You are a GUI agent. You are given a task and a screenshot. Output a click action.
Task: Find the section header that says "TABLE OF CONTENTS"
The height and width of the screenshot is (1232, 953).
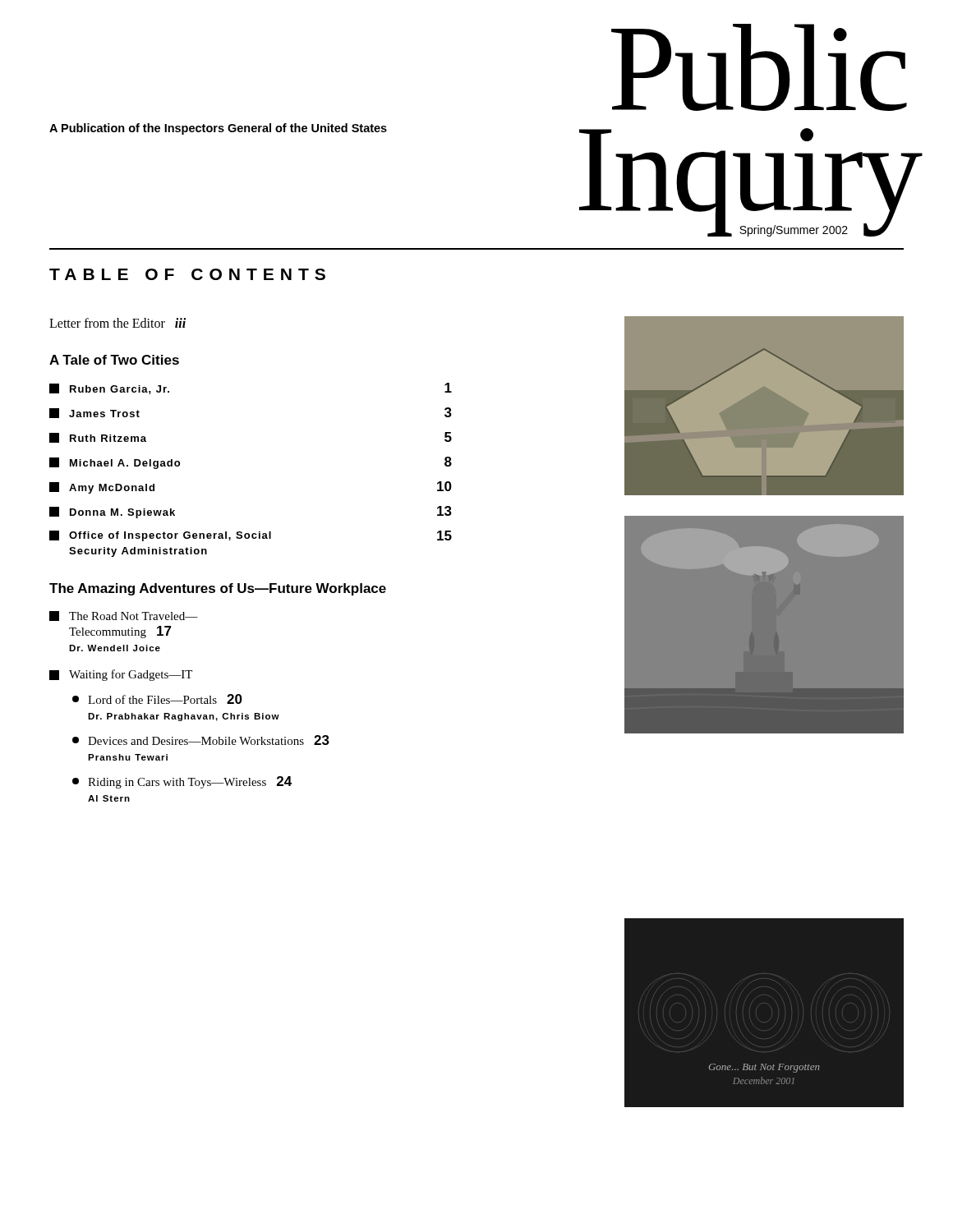(x=191, y=274)
